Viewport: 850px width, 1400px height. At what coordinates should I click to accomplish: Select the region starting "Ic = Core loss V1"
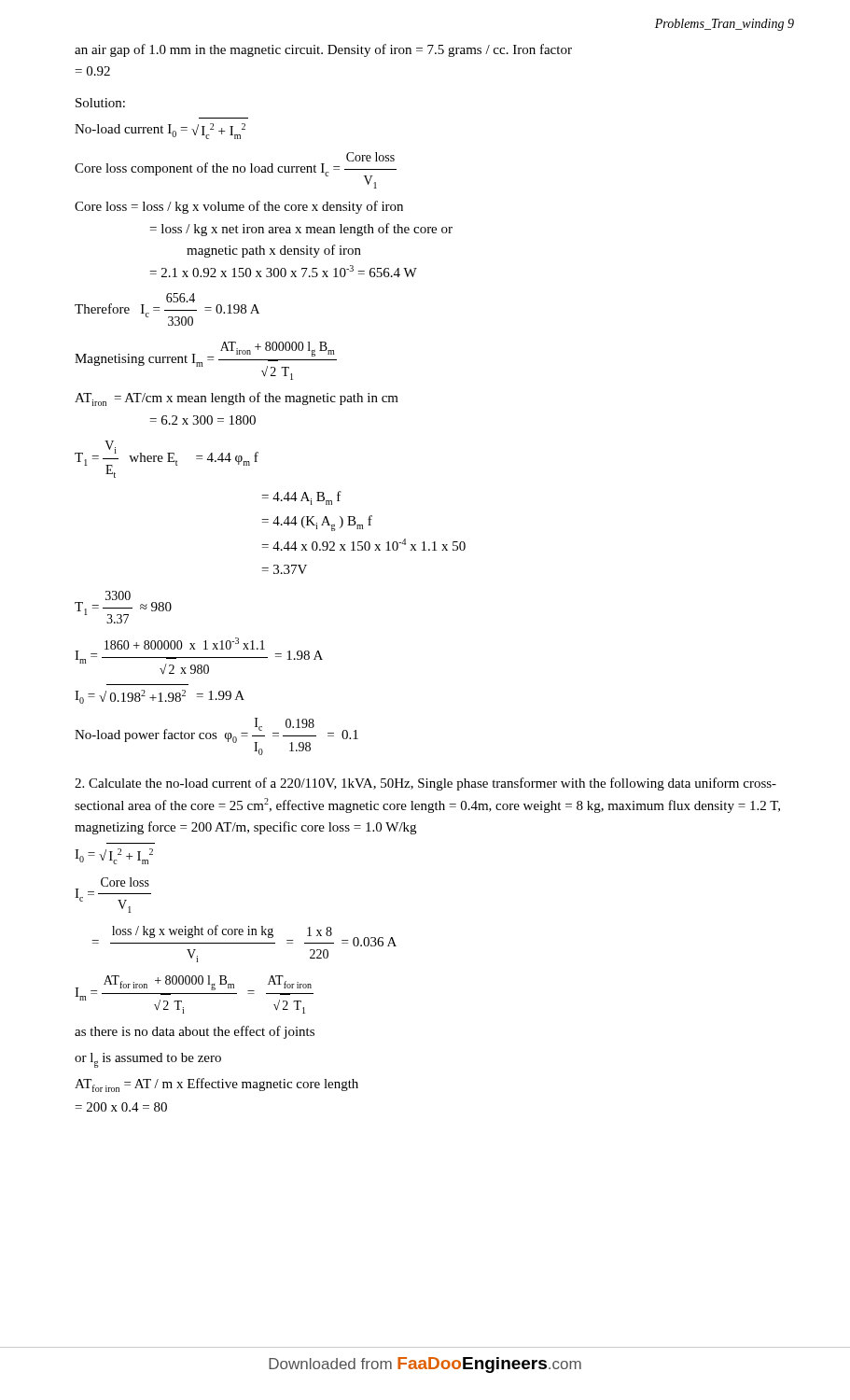point(113,894)
